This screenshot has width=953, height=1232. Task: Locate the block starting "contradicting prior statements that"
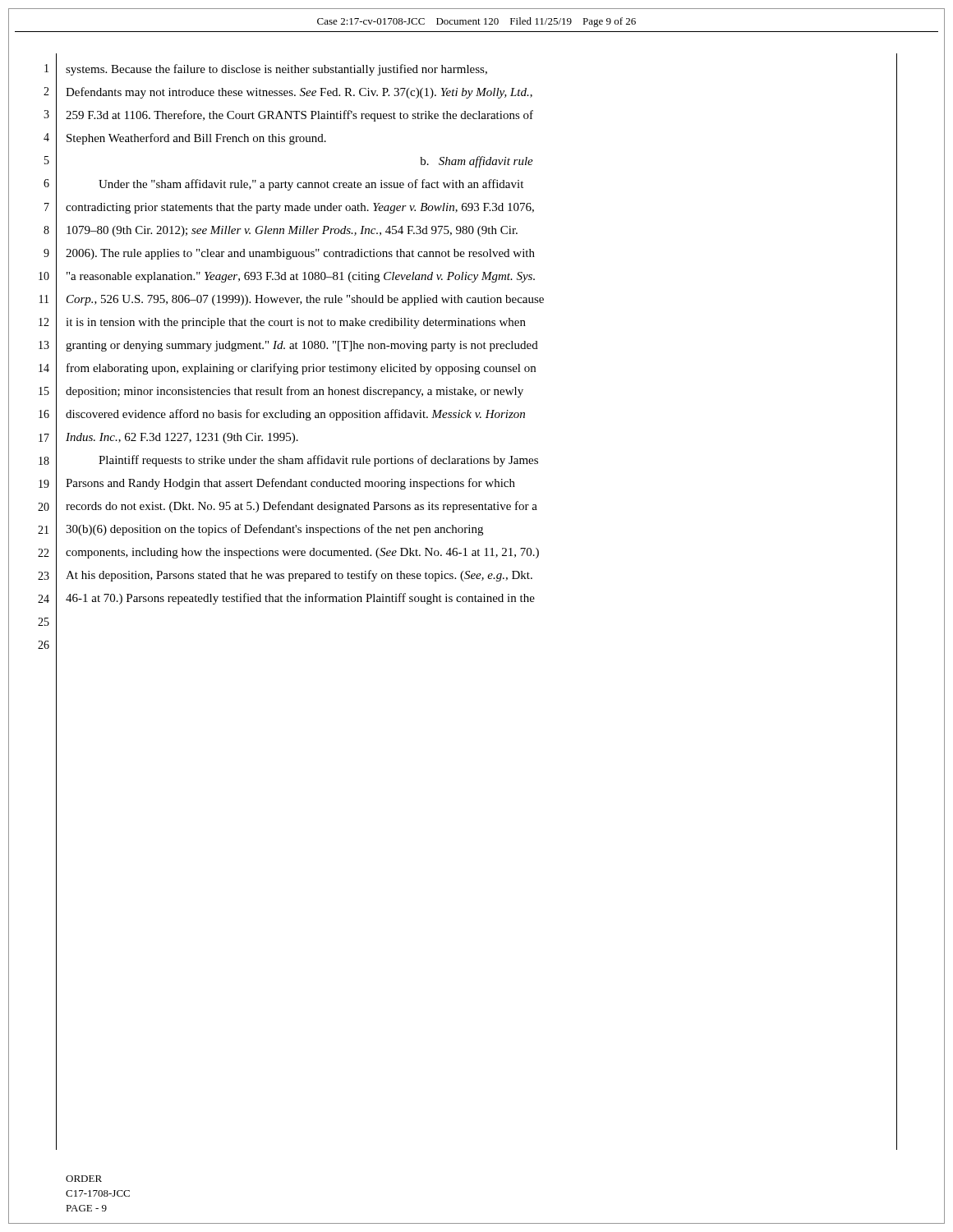pyautogui.click(x=300, y=207)
